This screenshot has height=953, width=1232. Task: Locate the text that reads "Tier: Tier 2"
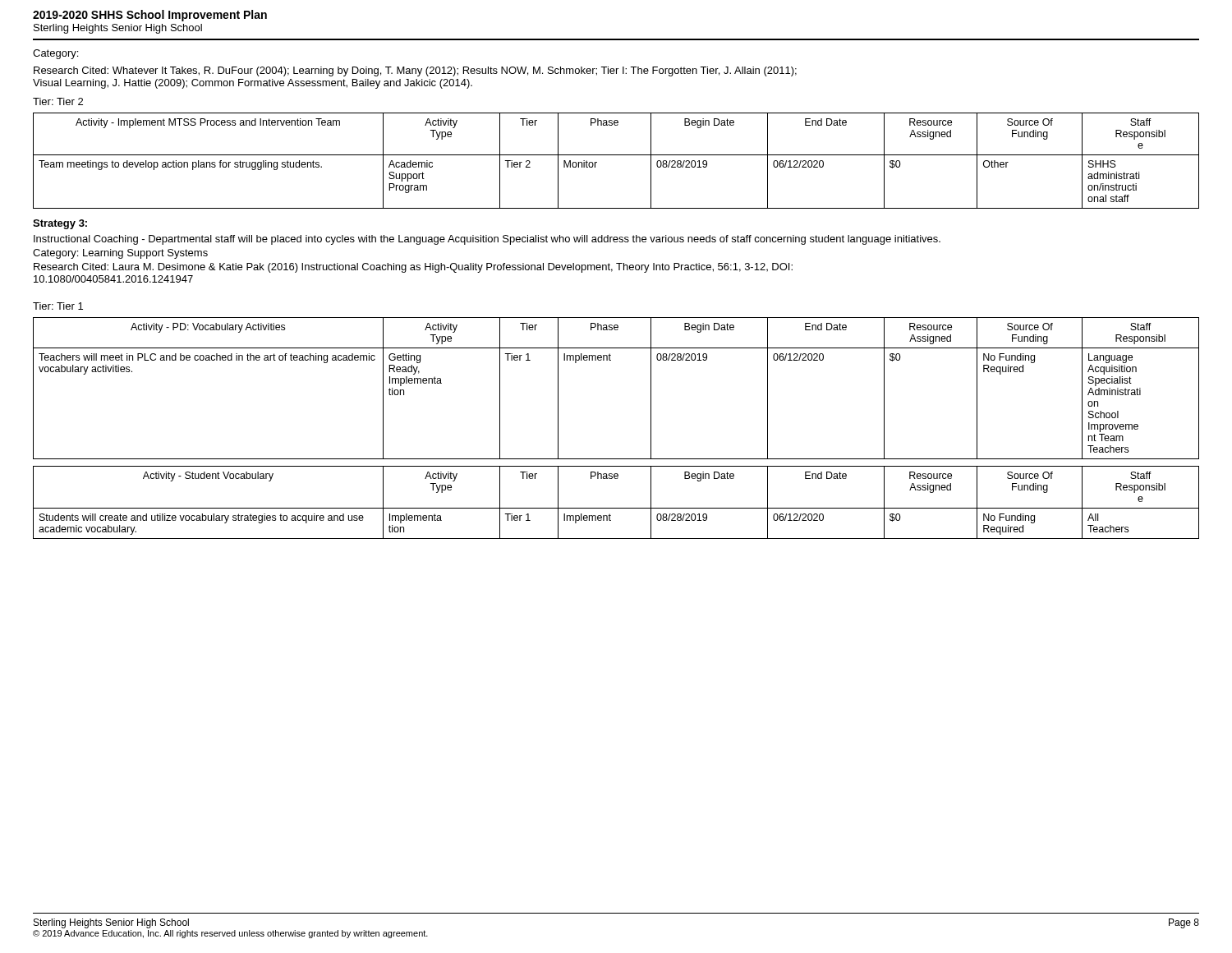[x=58, y=101]
